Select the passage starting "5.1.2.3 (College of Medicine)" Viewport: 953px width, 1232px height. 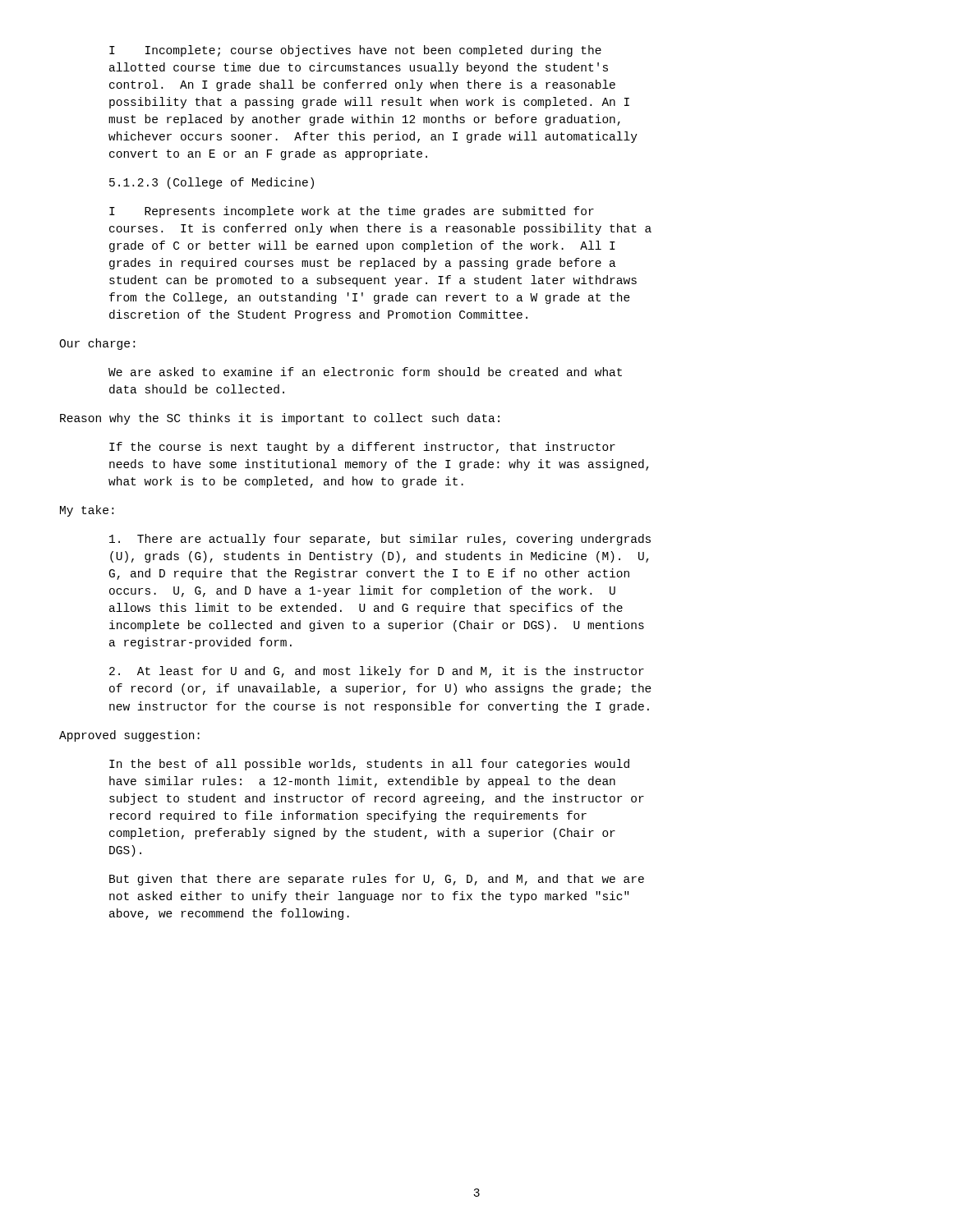212,183
